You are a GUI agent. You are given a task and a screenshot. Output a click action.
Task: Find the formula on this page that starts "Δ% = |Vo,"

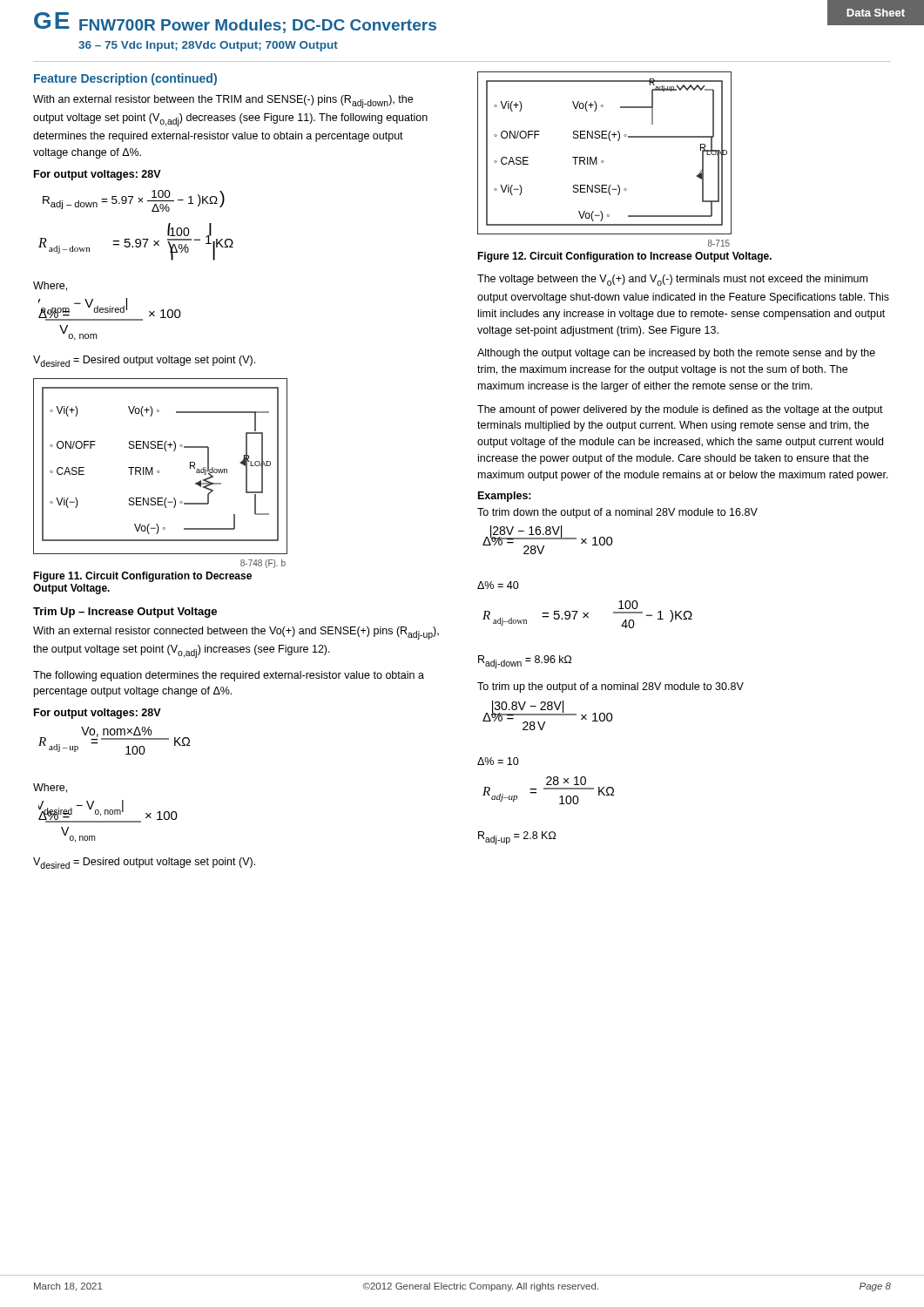pos(147,319)
